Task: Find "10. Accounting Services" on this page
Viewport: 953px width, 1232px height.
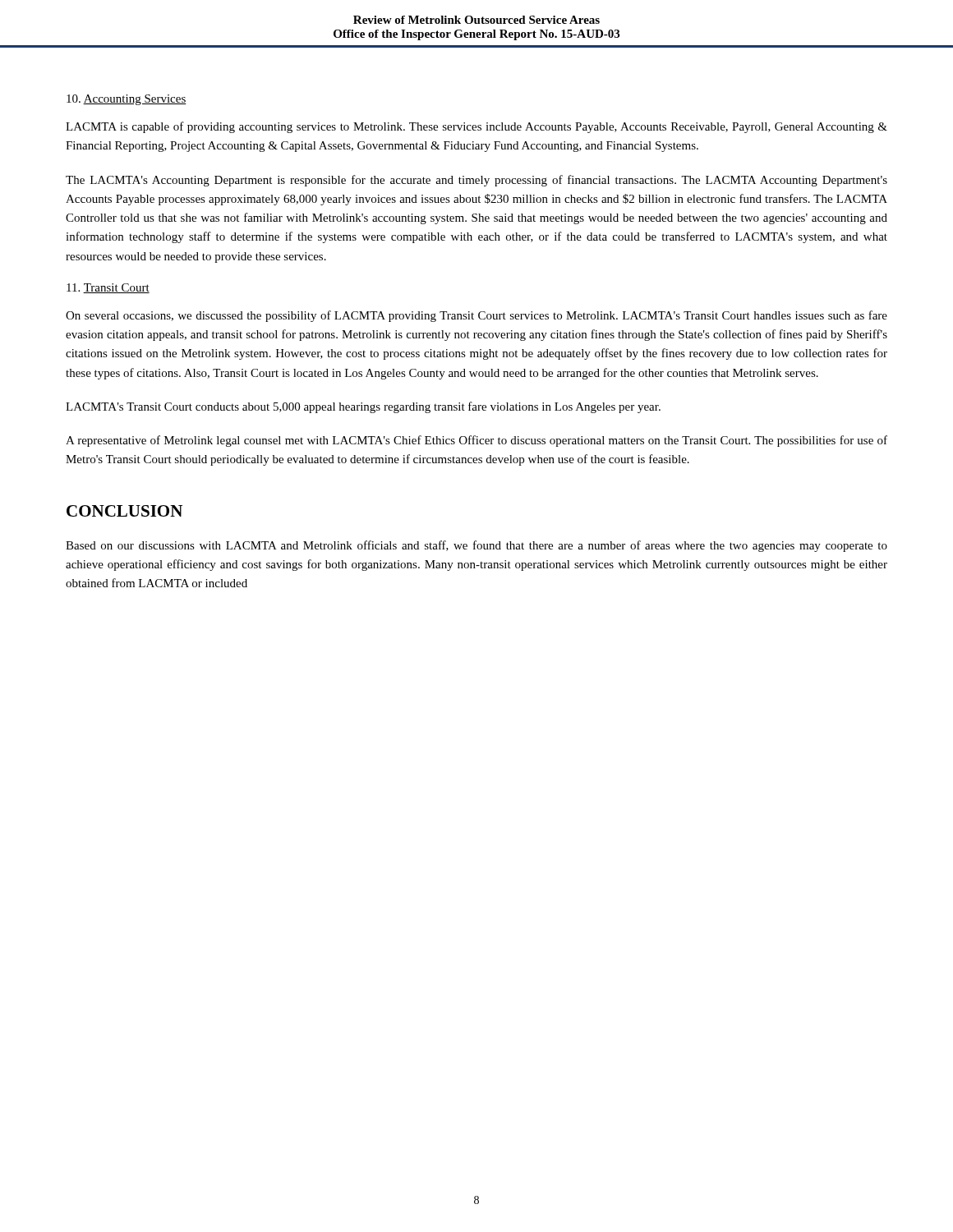Action: tap(126, 99)
